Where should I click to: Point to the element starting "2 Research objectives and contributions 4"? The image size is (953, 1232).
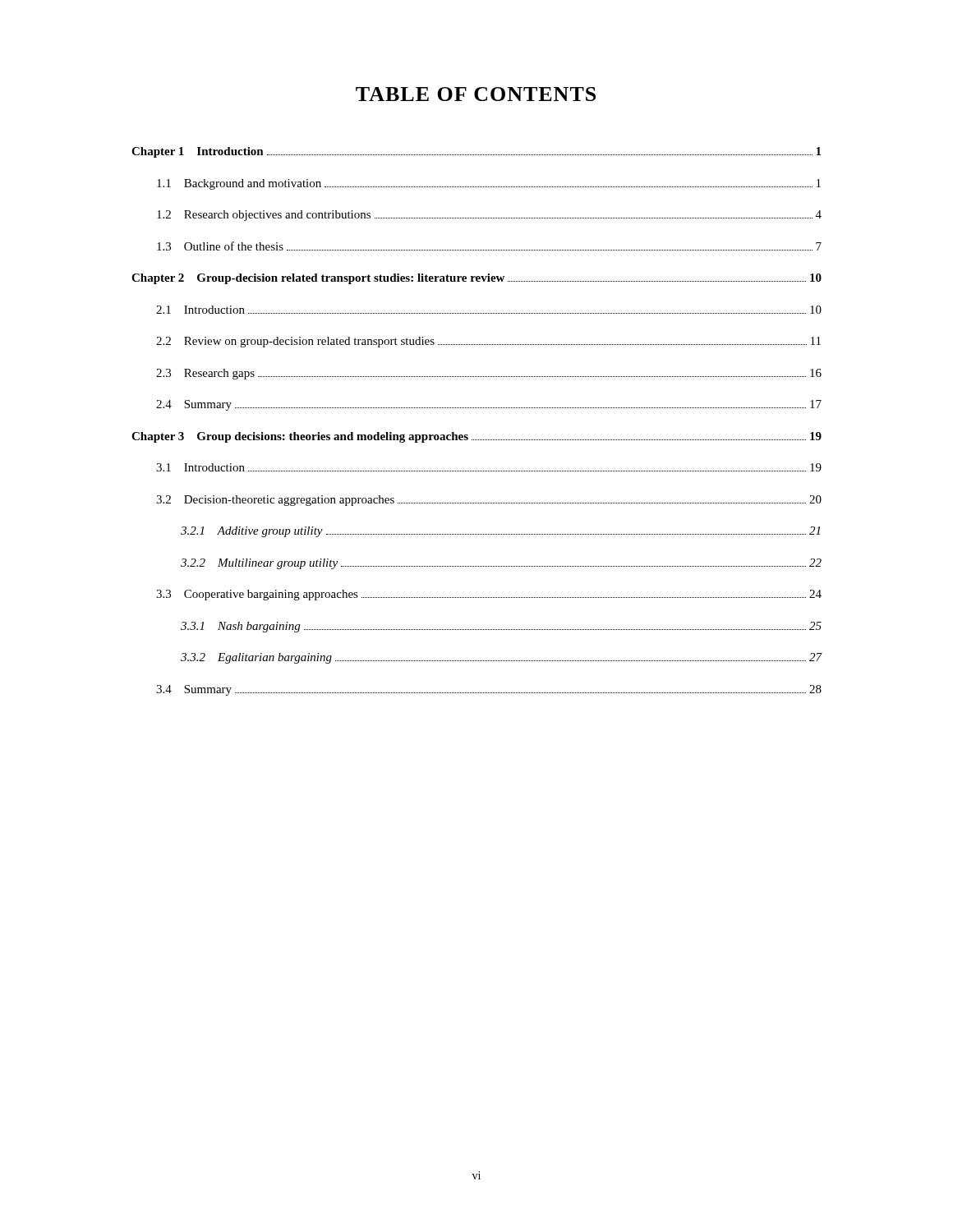pyautogui.click(x=476, y=215)
